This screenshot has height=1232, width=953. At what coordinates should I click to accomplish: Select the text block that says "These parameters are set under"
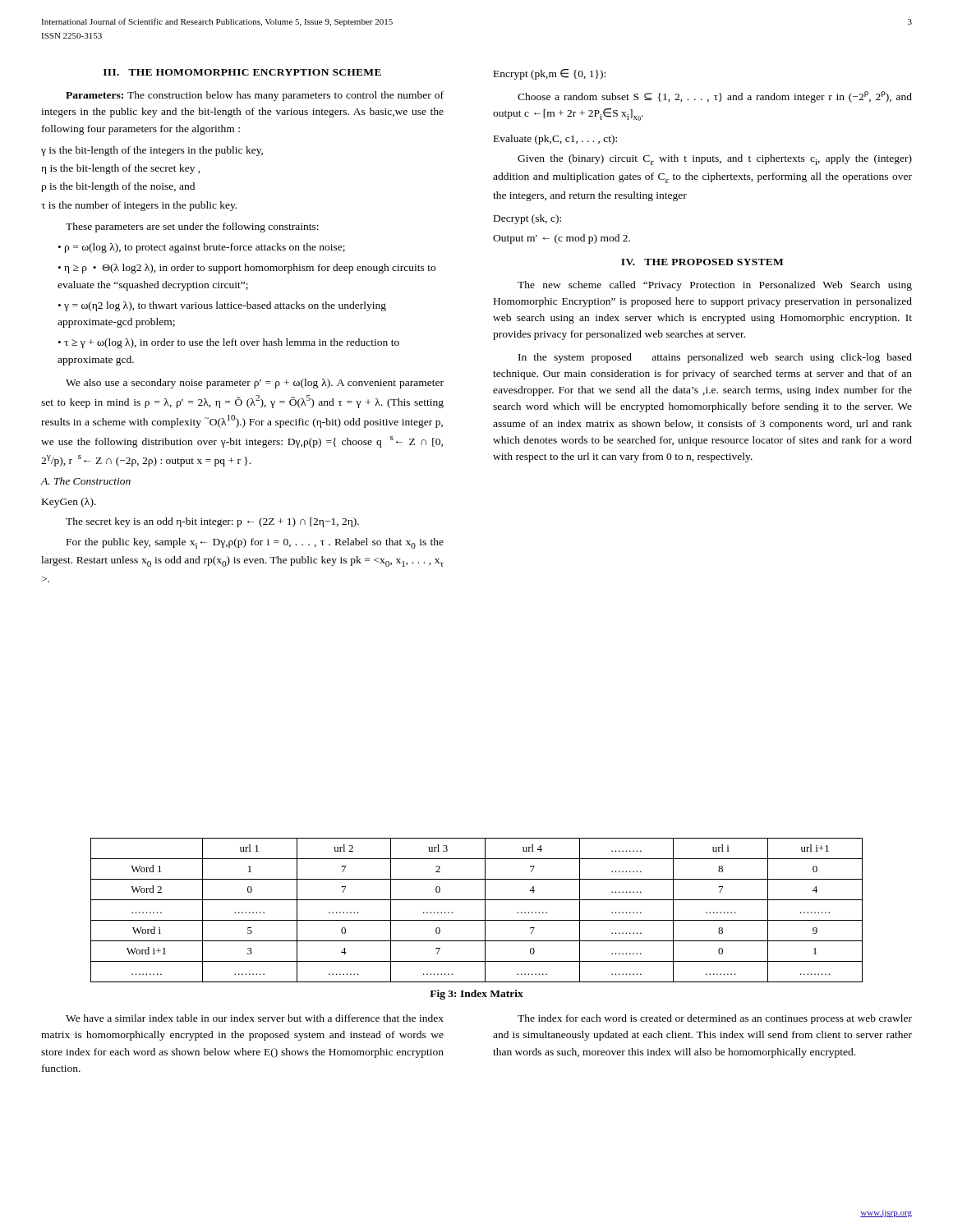192,226
